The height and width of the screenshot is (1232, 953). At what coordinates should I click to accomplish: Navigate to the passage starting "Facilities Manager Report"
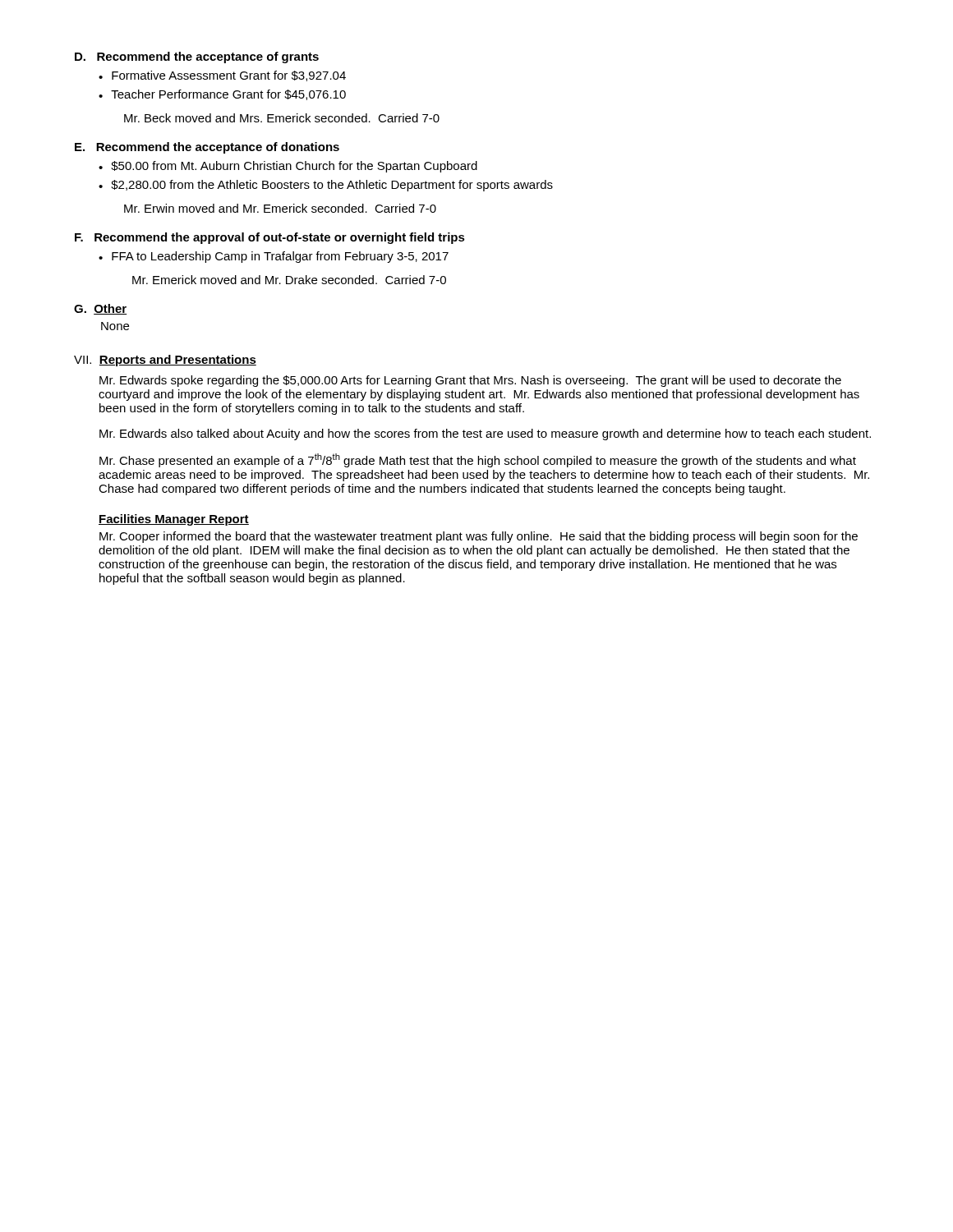174,519
